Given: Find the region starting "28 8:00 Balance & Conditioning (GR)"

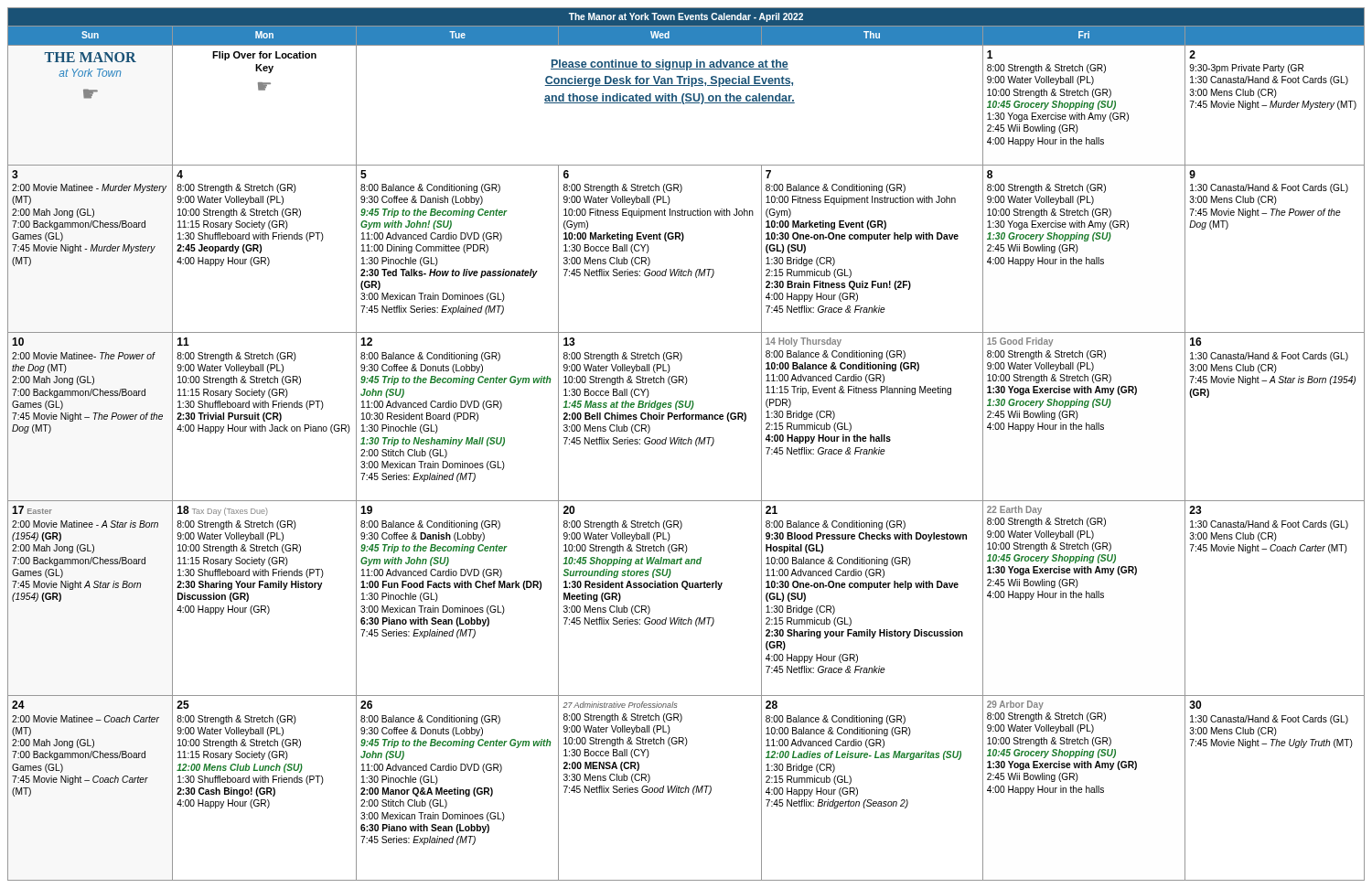Looking at the screenshot, I should click(x=864, y=754).
